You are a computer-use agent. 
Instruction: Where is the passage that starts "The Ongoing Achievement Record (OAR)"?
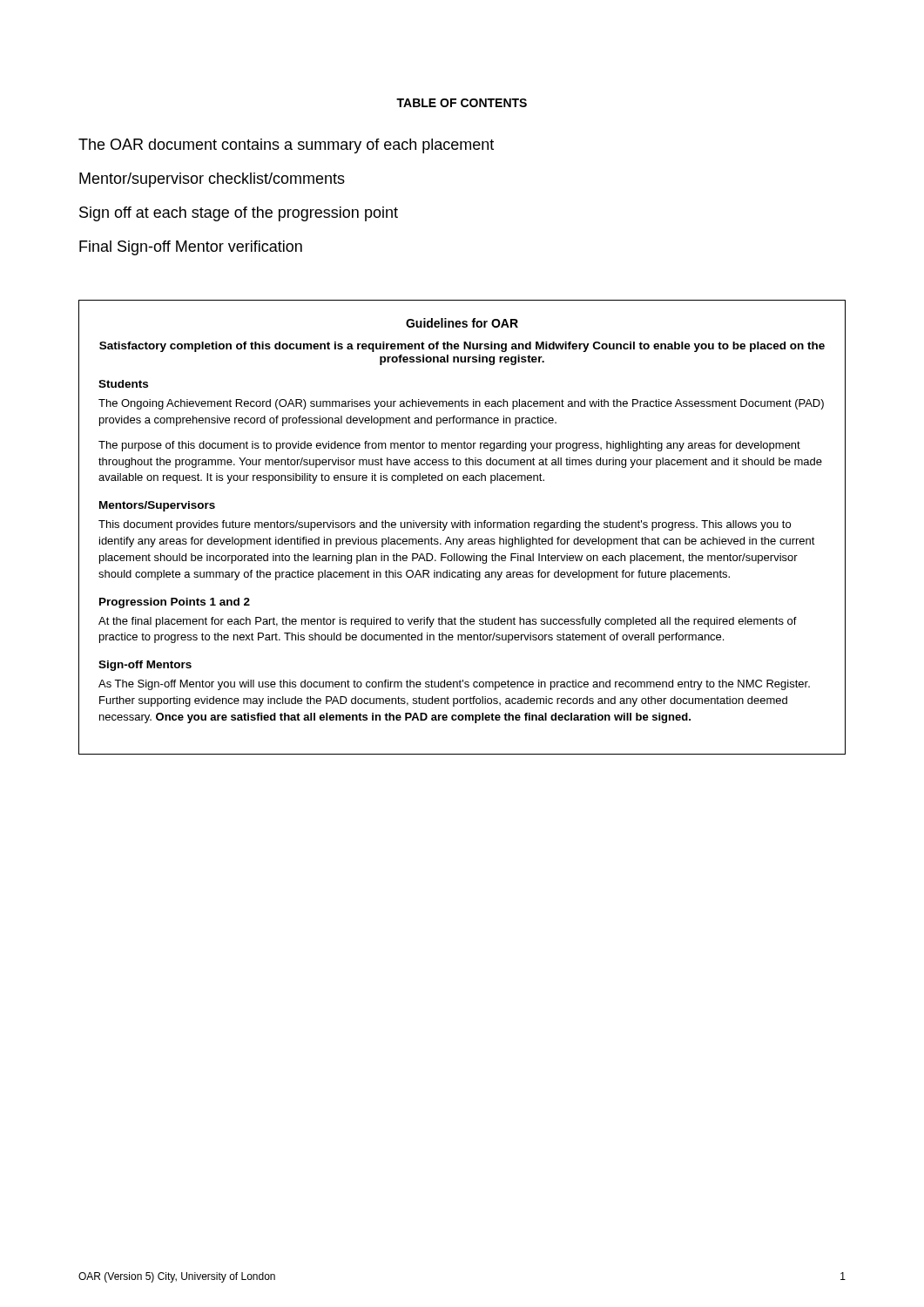tap(461, 411)
